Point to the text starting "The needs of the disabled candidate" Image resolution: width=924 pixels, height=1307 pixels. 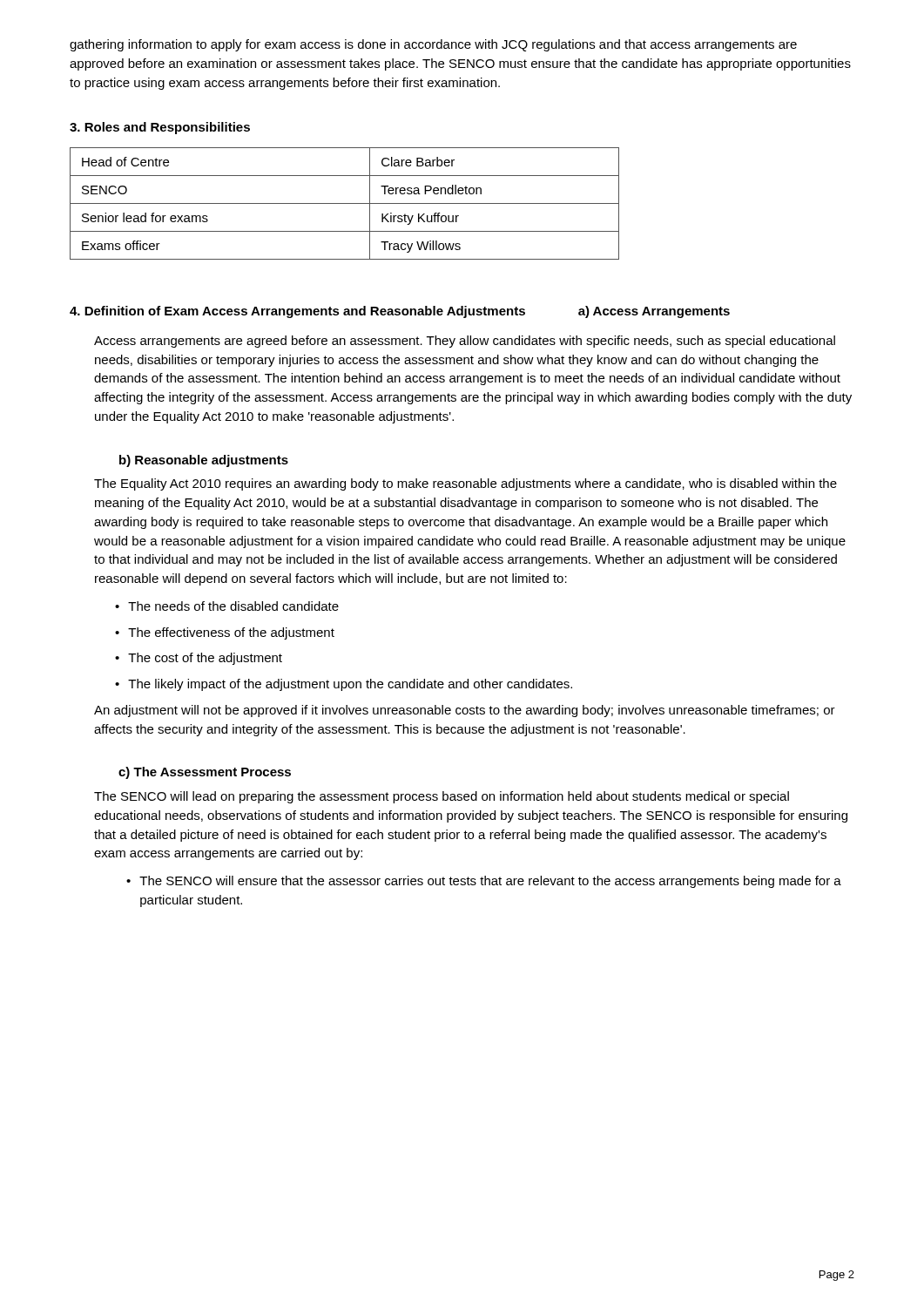227,606
